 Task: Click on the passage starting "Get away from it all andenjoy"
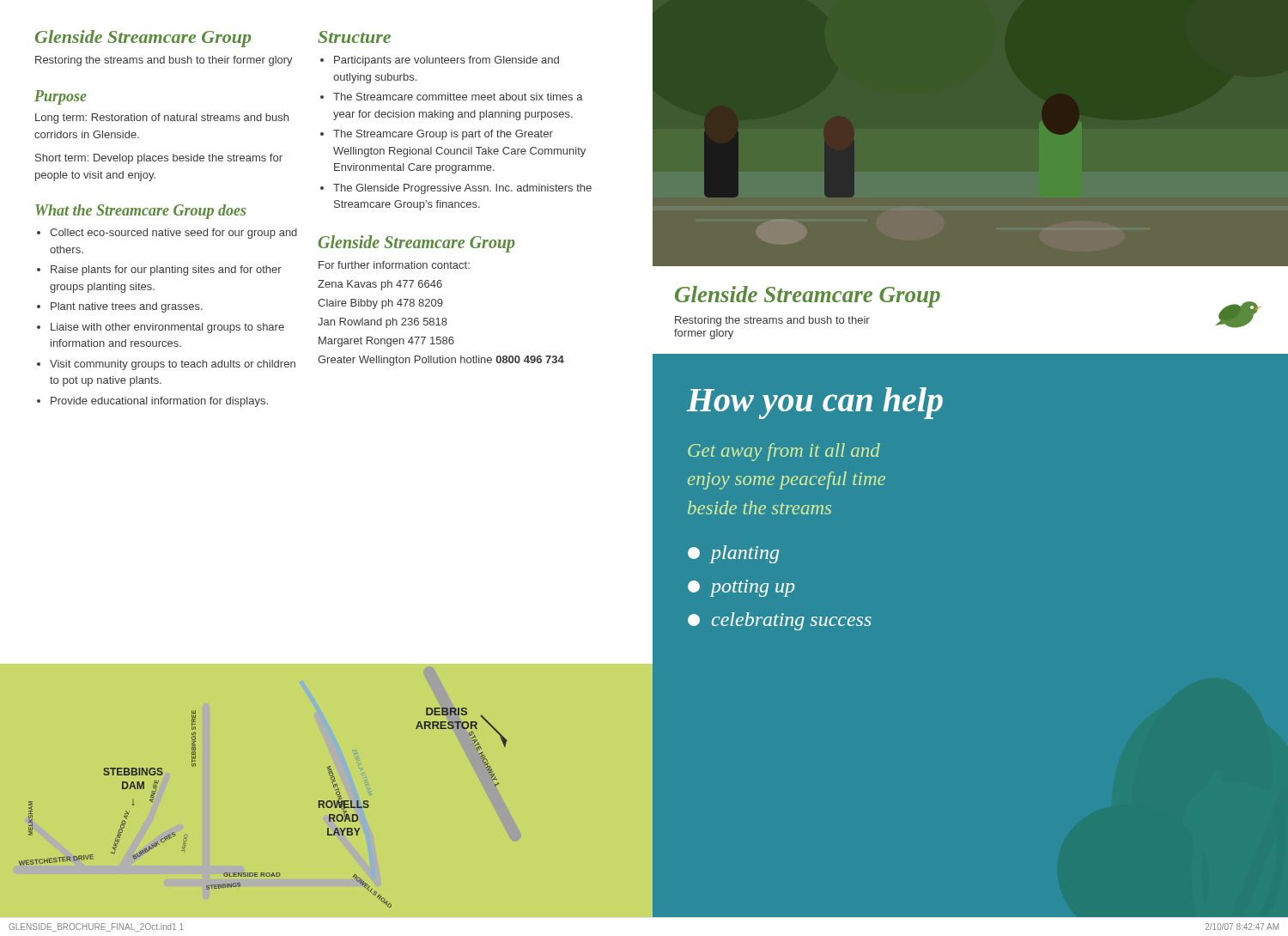[786, 479]
